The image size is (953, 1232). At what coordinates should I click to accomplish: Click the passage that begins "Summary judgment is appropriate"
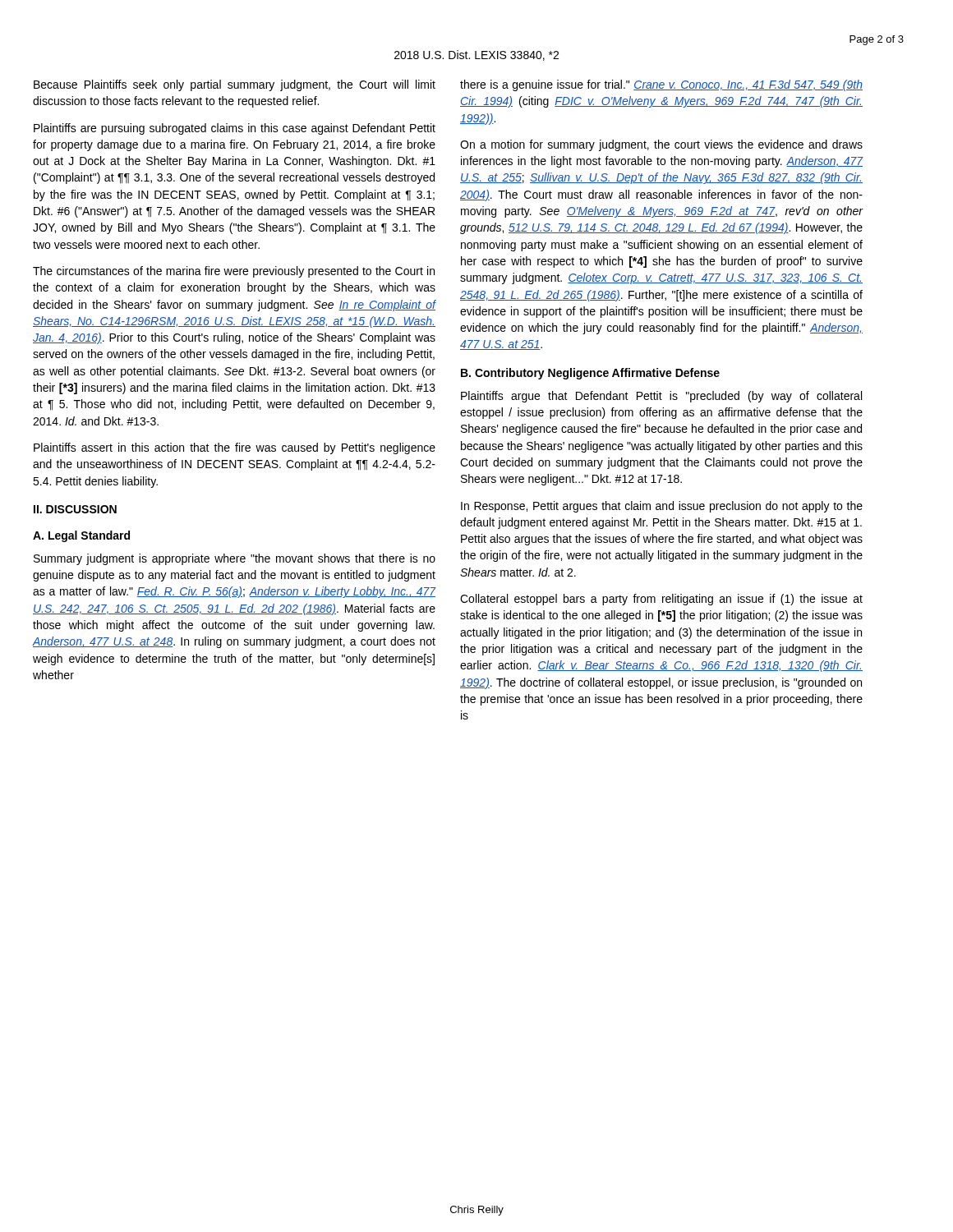tap(234, 617)
